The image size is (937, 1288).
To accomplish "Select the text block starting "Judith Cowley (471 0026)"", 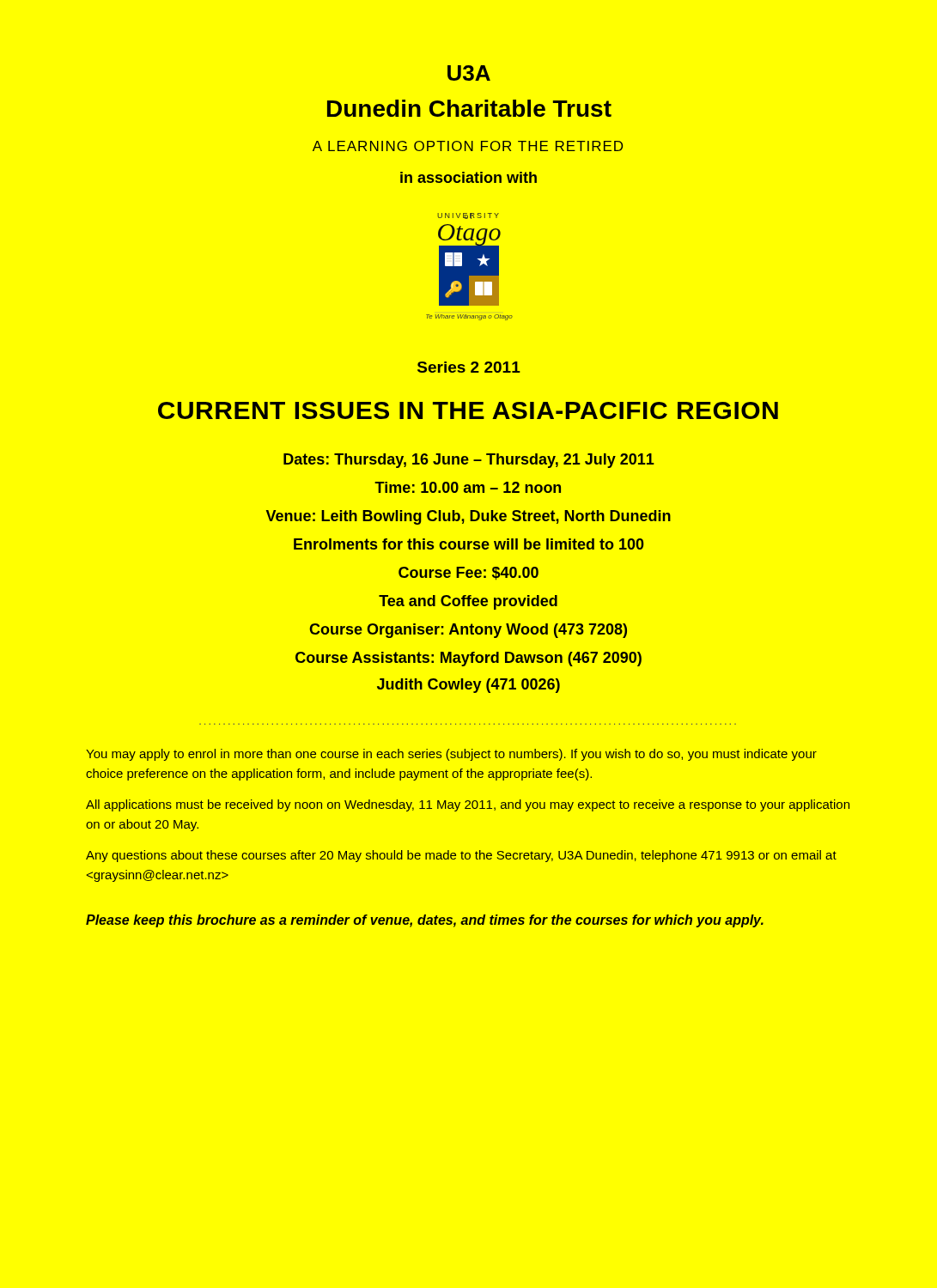I will tap(468, 684).
